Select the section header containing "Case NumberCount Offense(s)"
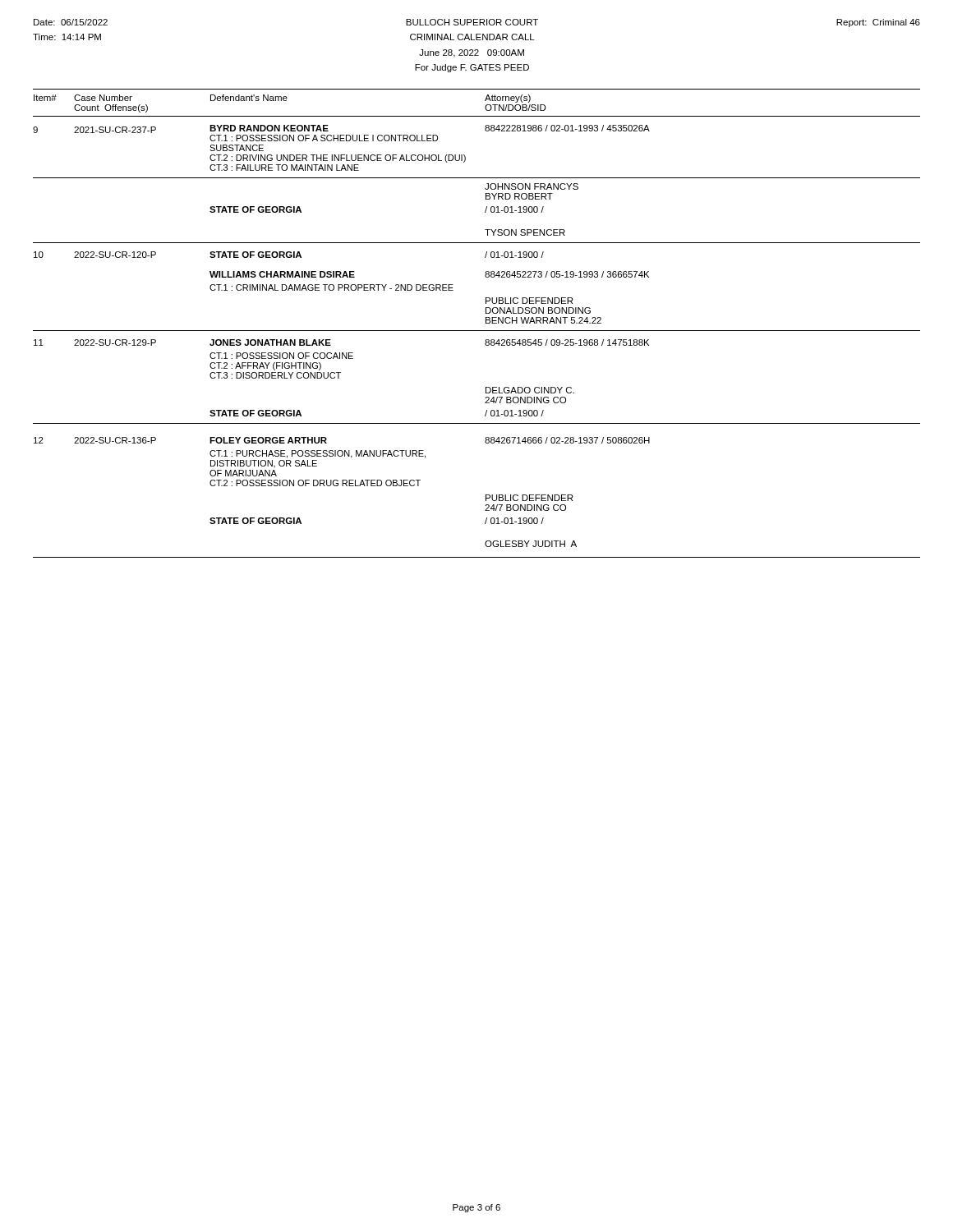 click(x=111, y=102)
